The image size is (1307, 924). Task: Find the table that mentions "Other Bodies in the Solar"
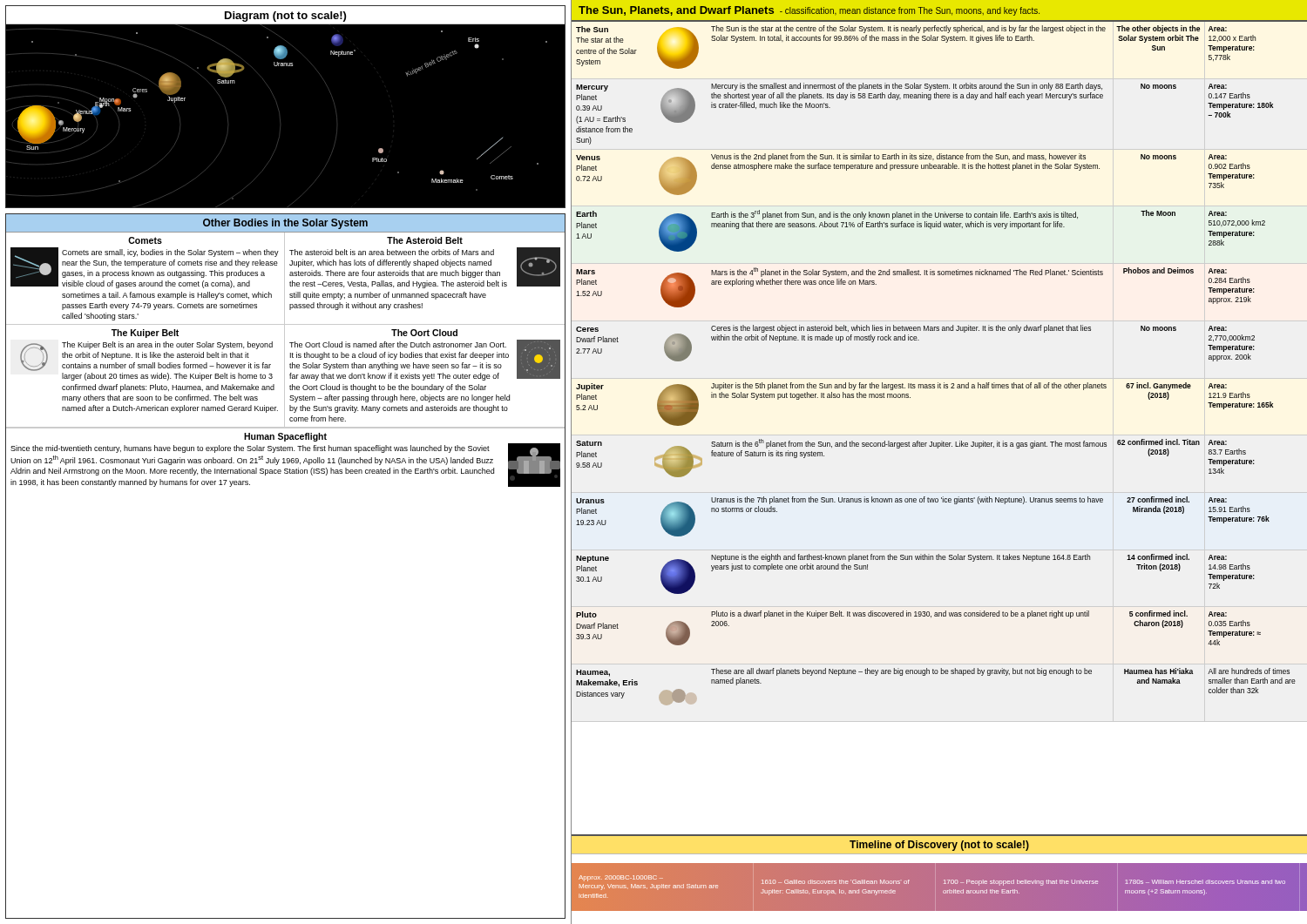point(285,566)
